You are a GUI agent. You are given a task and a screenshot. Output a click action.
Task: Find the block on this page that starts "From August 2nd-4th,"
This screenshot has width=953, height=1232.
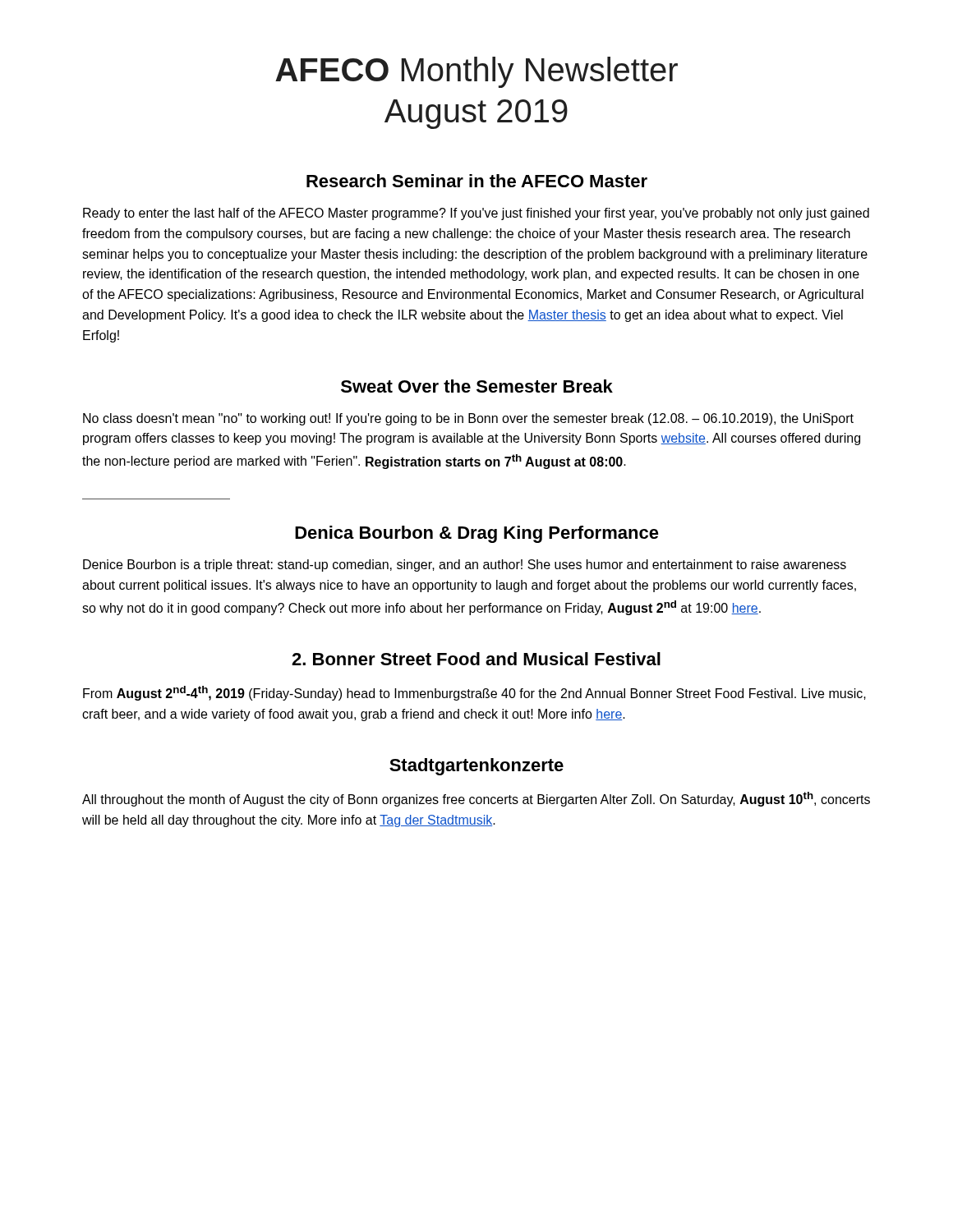point(474,702)
